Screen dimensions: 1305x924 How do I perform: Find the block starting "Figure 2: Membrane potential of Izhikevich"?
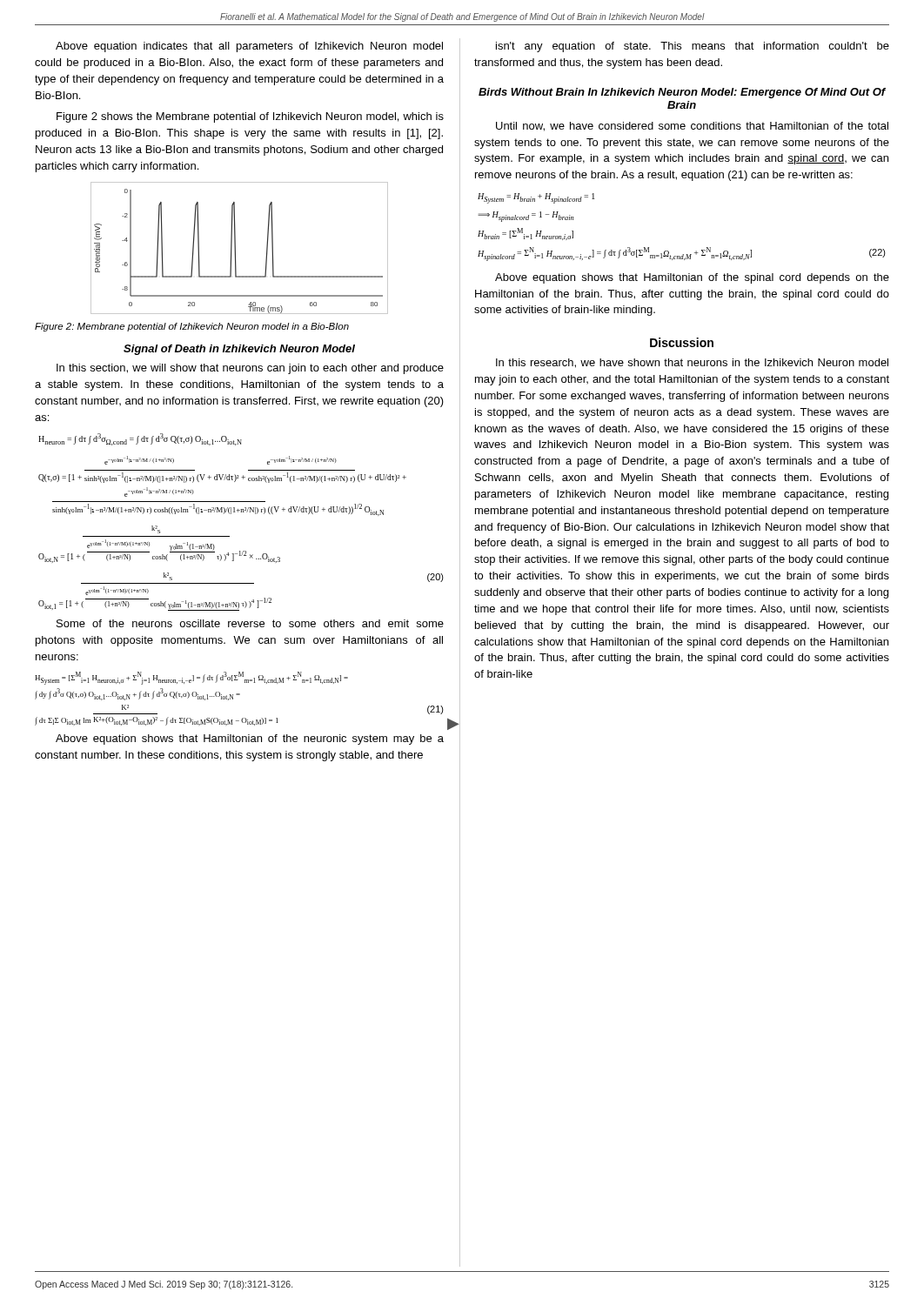[x=192, y=326]
